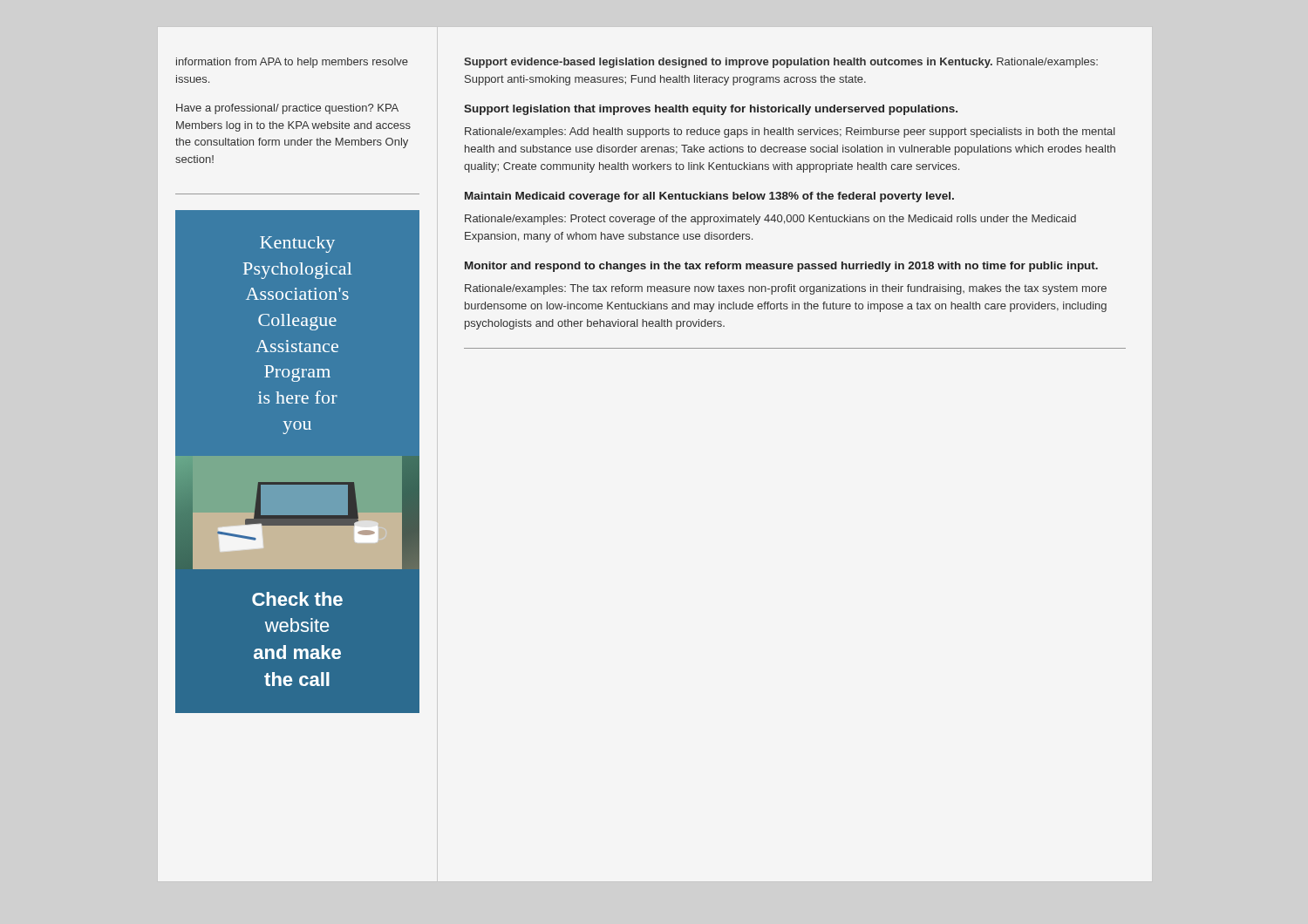Select the section header that says "Monitor and respond to changes in the tax"
The height and width of the screenshot is (924, 1308).
pyautogui.click(x=781, y=266)
